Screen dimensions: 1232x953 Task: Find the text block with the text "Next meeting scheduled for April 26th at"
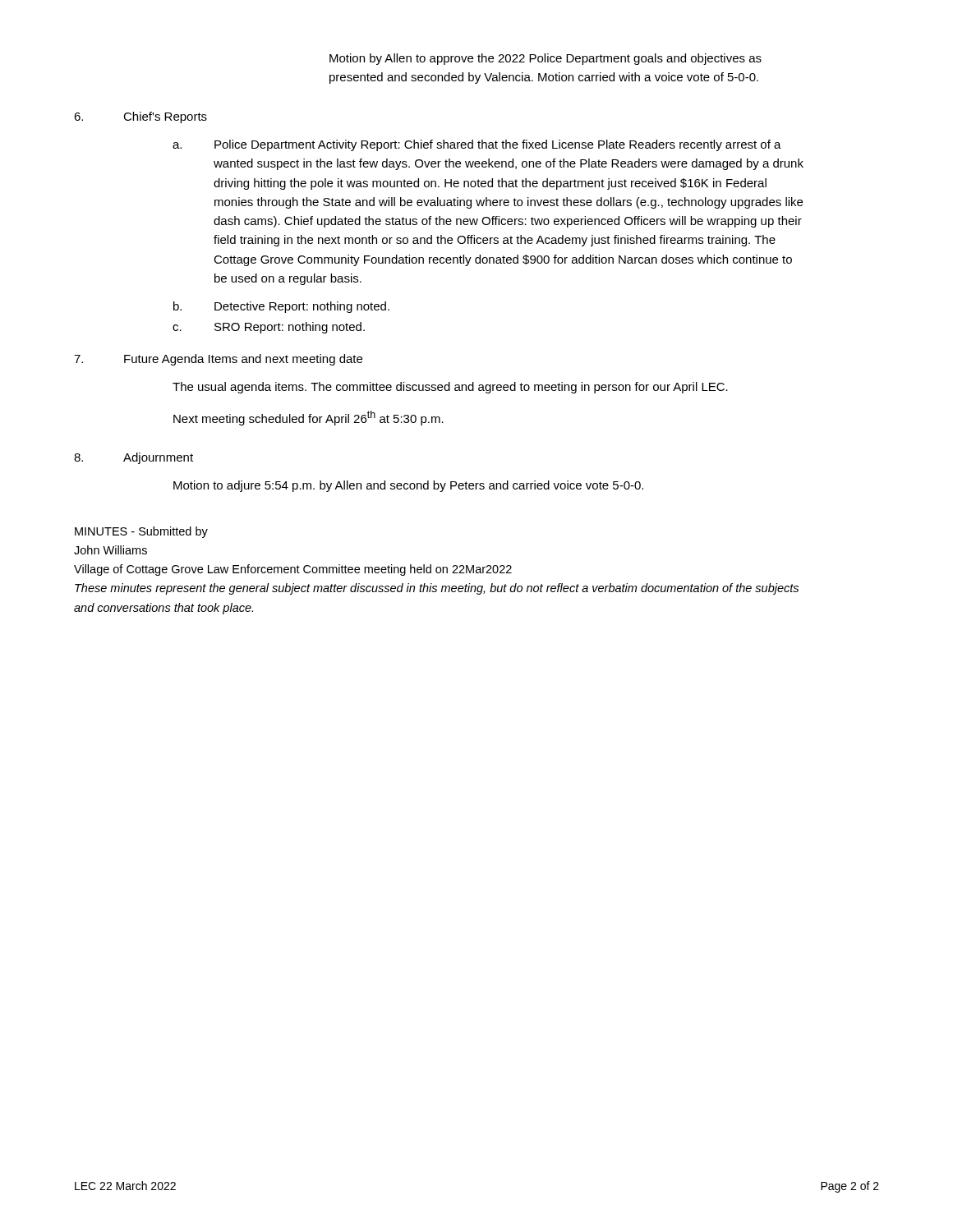(308, 417)
